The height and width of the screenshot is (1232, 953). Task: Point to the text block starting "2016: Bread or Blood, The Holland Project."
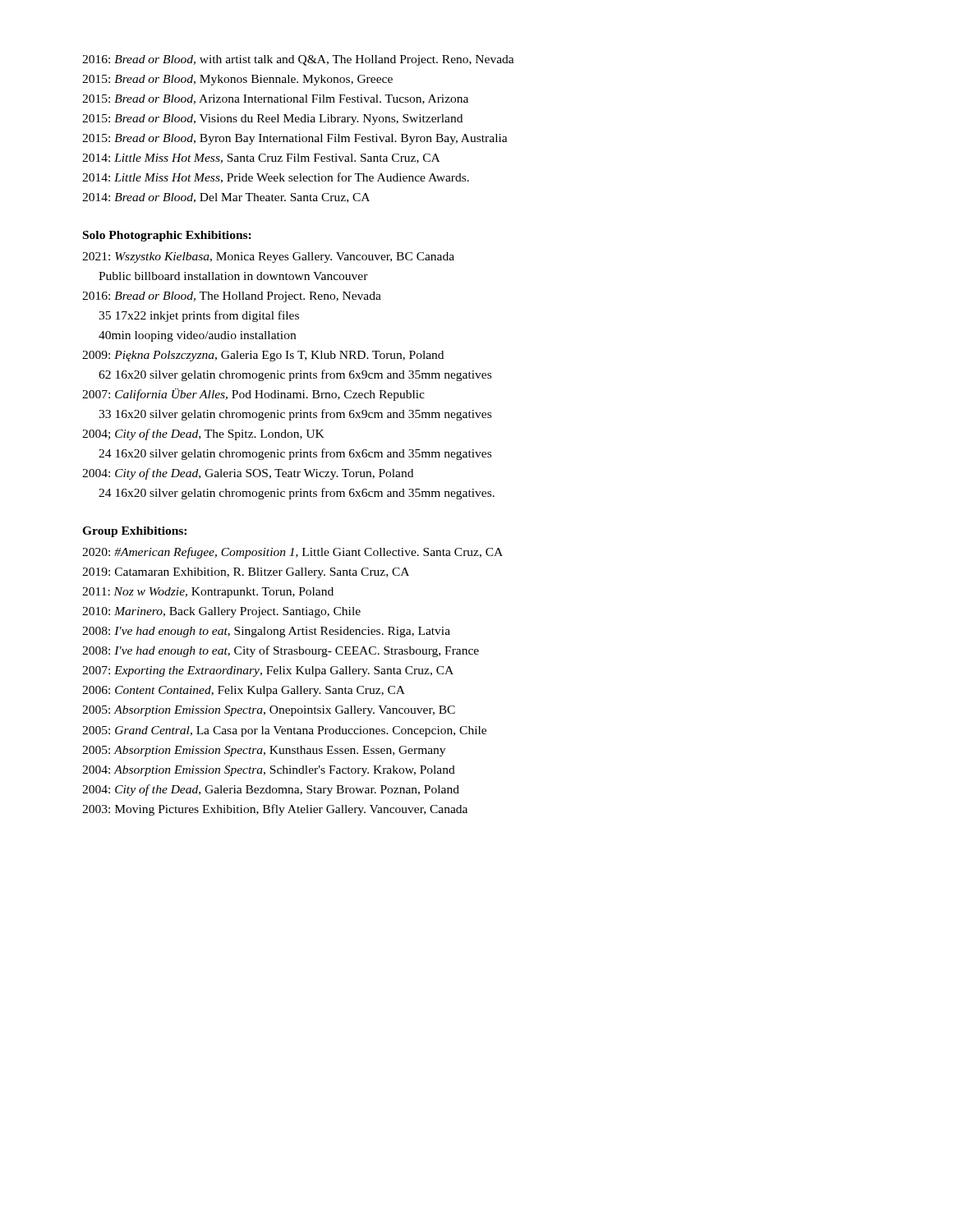click(x=232, y=295)
